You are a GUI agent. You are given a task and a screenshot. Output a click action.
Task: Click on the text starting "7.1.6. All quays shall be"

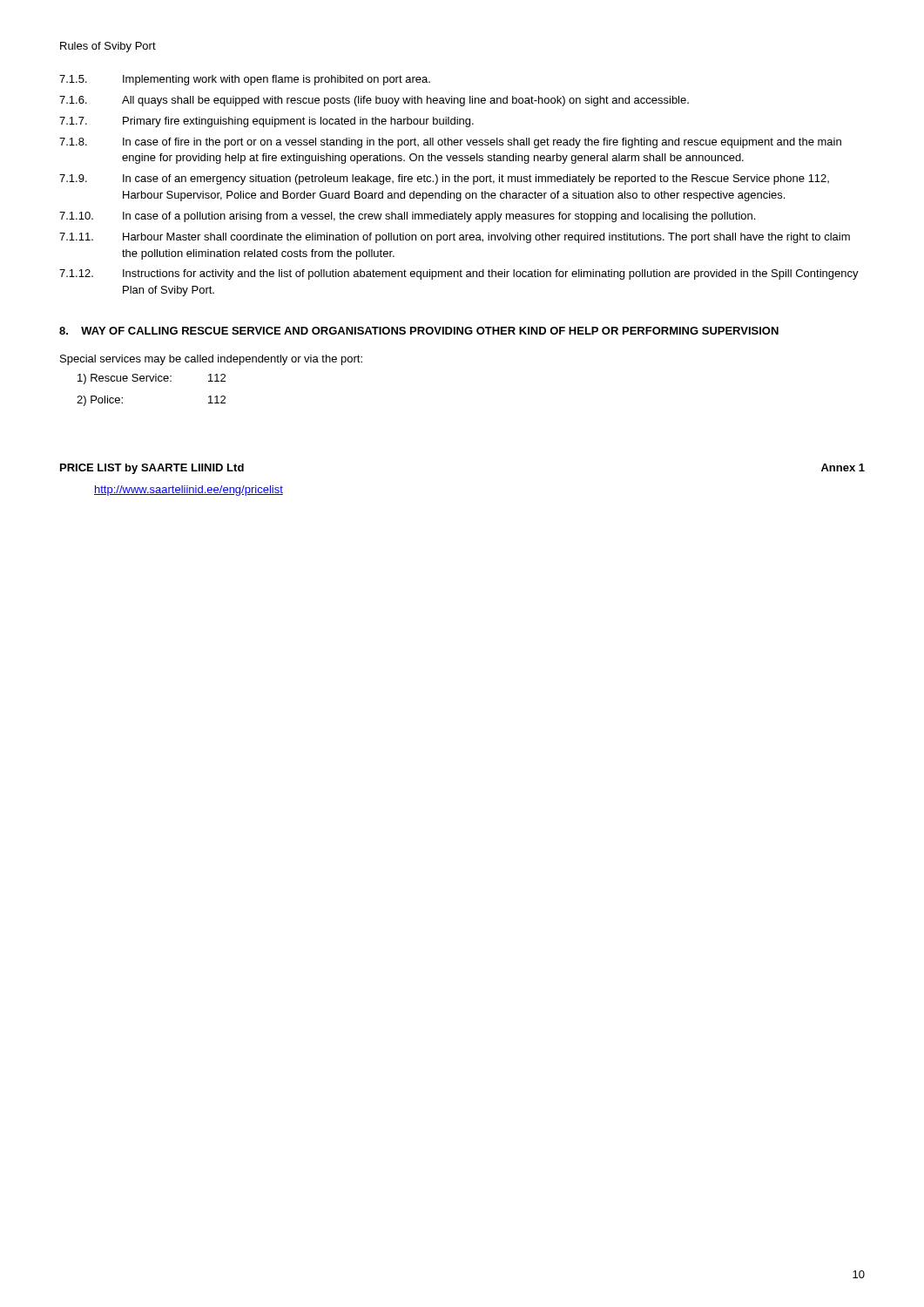click(x=462, y=100)
